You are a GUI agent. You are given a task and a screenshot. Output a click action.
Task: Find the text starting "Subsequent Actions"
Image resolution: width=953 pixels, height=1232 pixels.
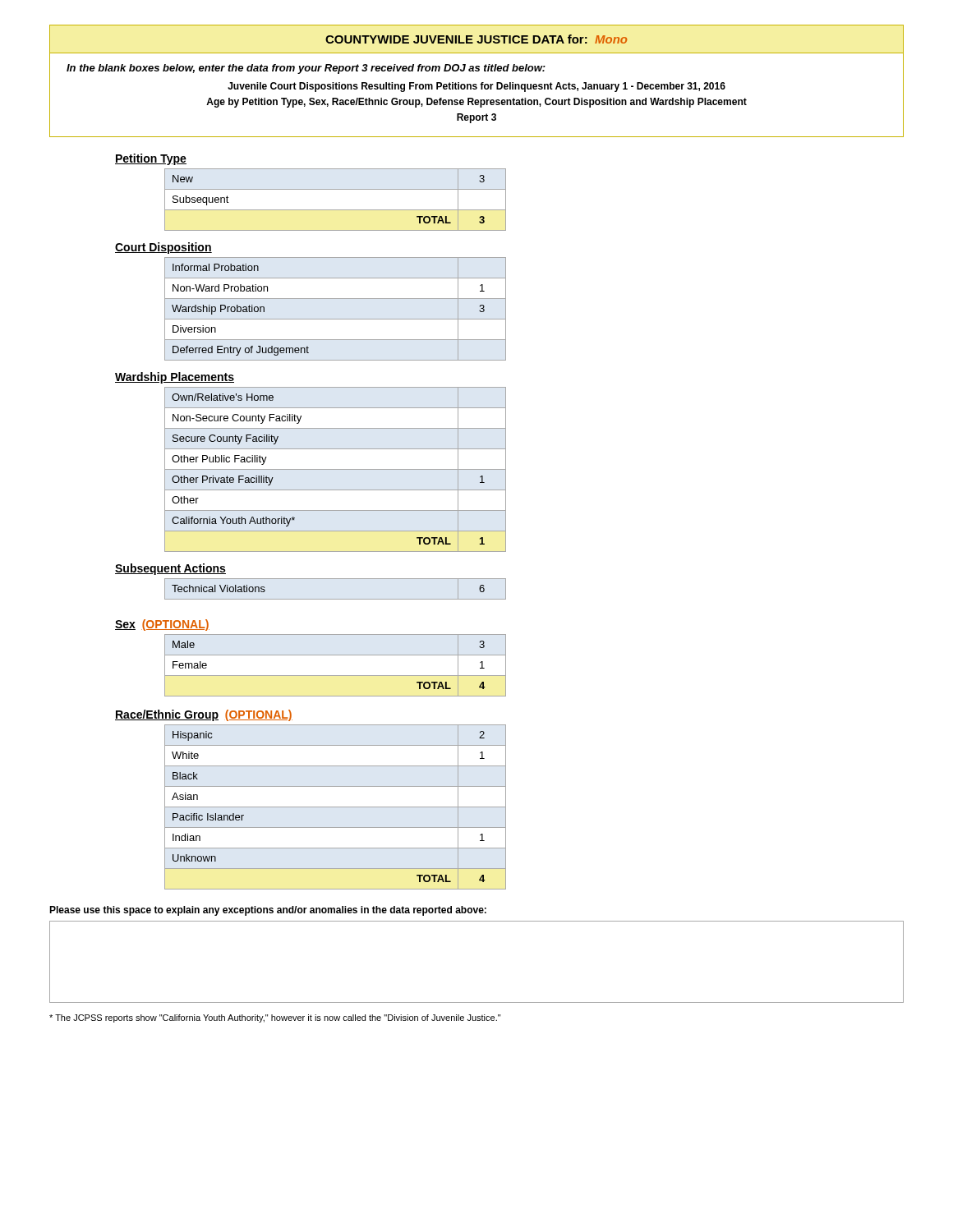[x=170, y=568]
